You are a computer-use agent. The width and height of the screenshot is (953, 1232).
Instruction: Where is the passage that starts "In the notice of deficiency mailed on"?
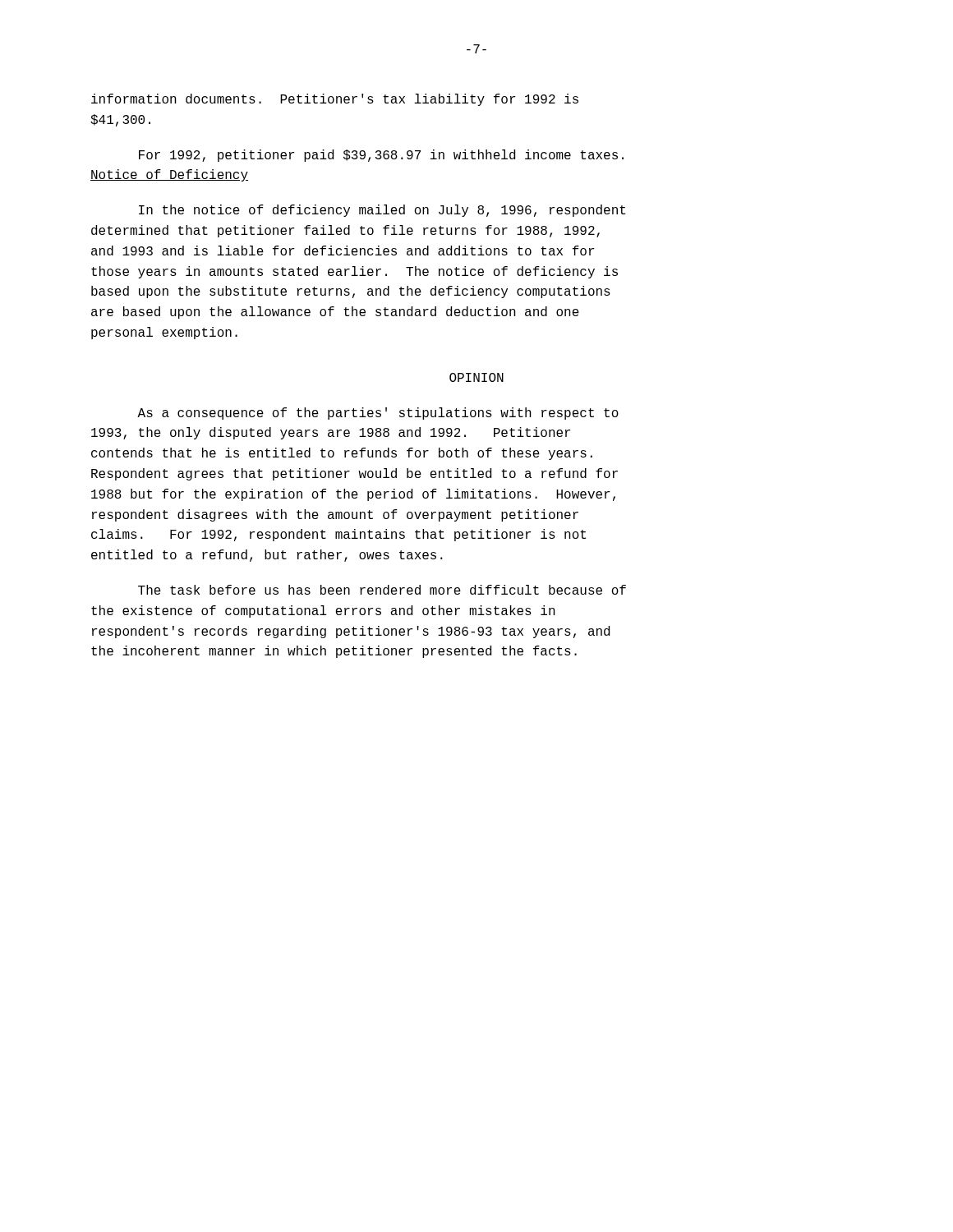click(x=359, y=272)
